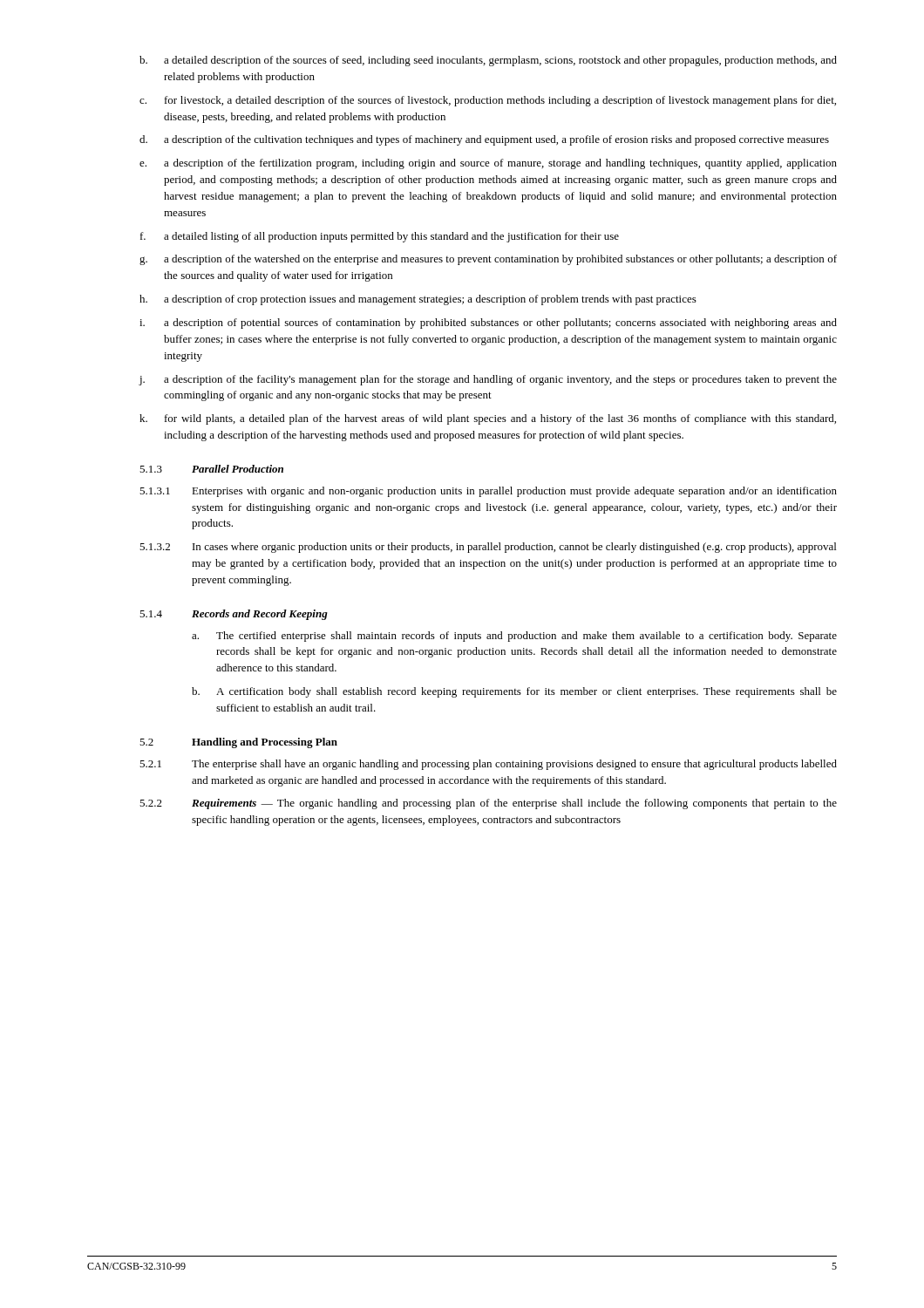924x1308 pixels.
Task: Click on the region starting "5.1.4 Records and Record Keeping"
Action: (x=234, y=615)
